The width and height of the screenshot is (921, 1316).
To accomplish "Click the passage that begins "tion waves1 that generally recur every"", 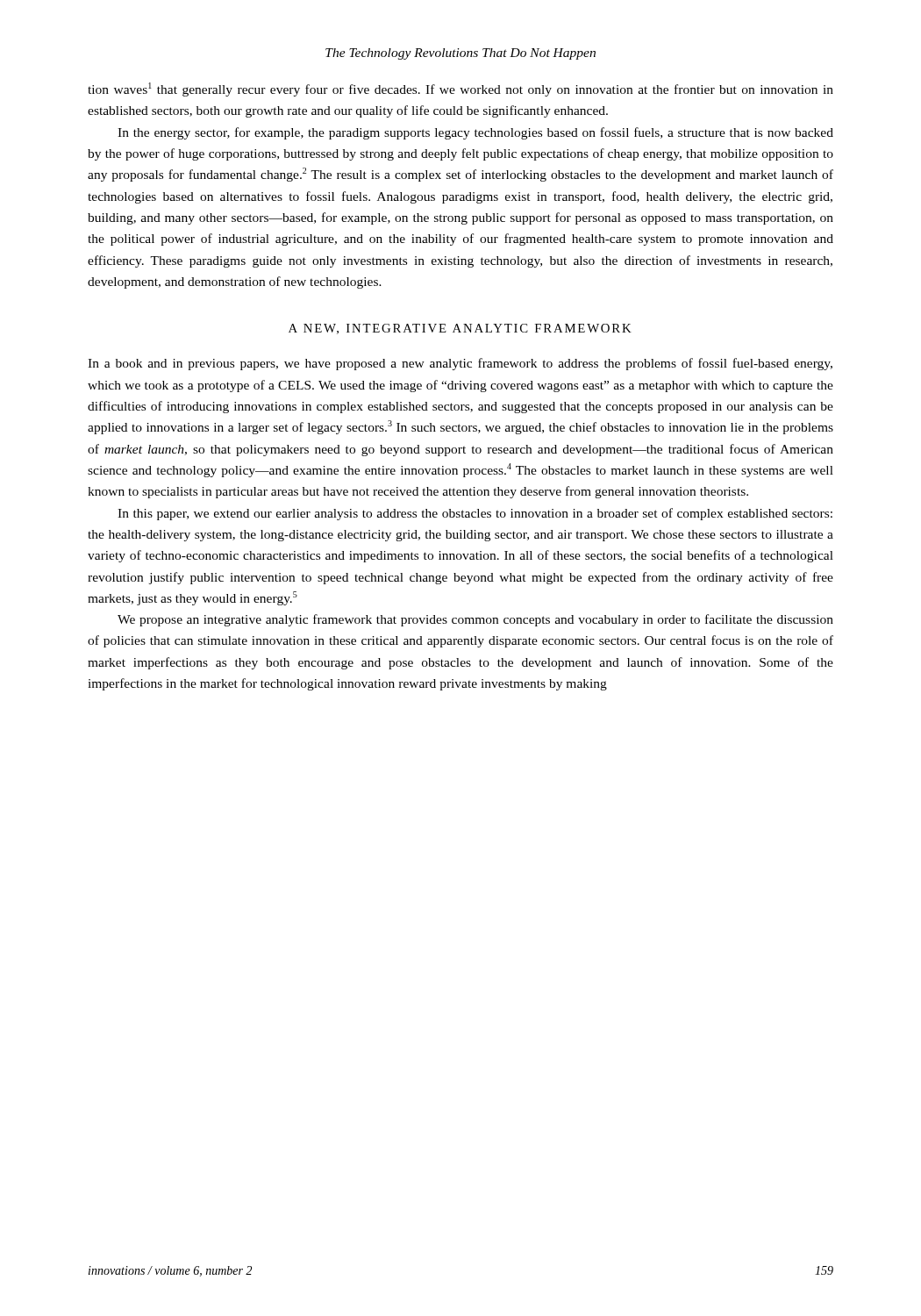I will 460,186.
